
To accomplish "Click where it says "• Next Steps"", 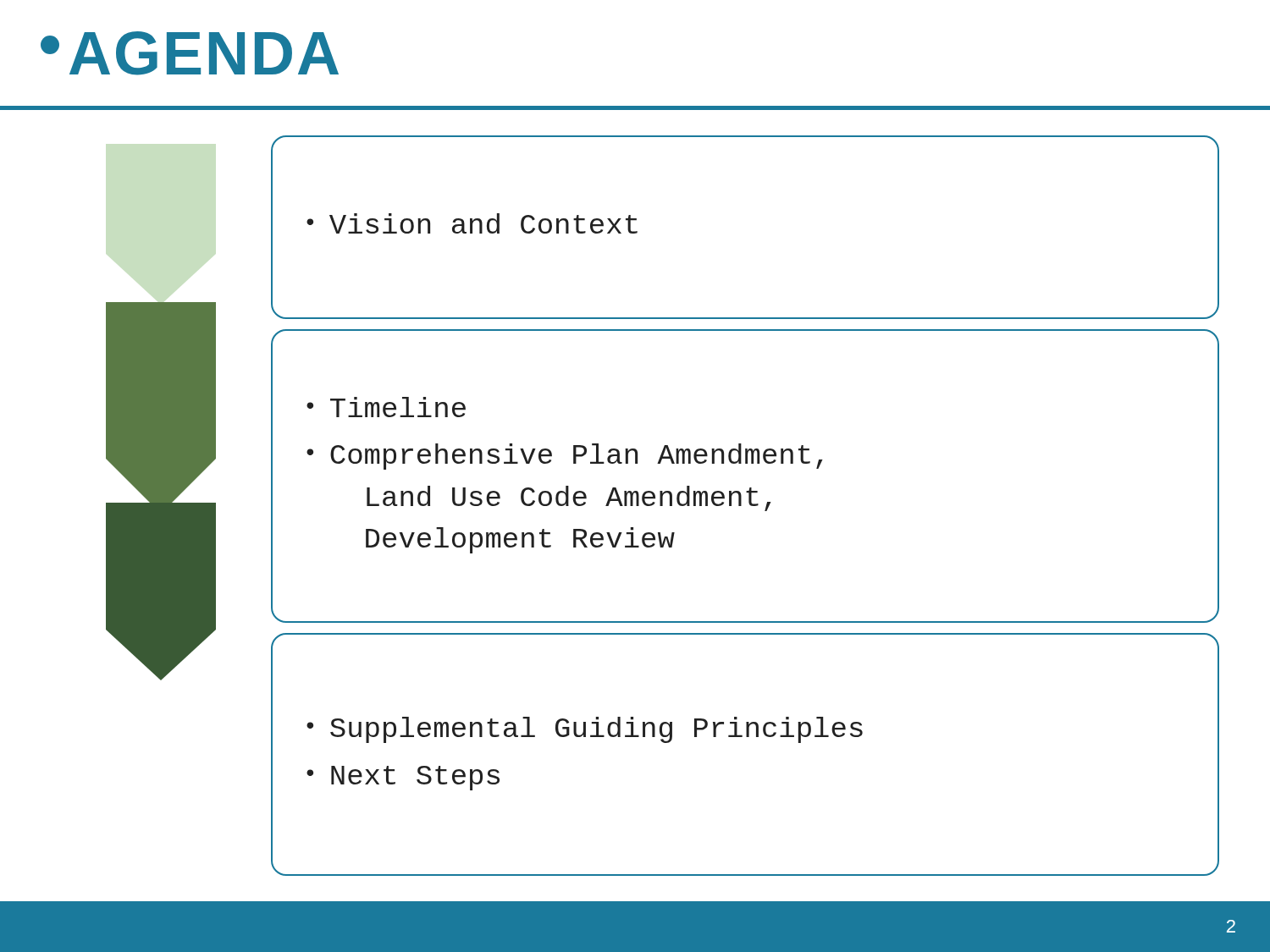I will pyautogui.click(x=403, y=777).
